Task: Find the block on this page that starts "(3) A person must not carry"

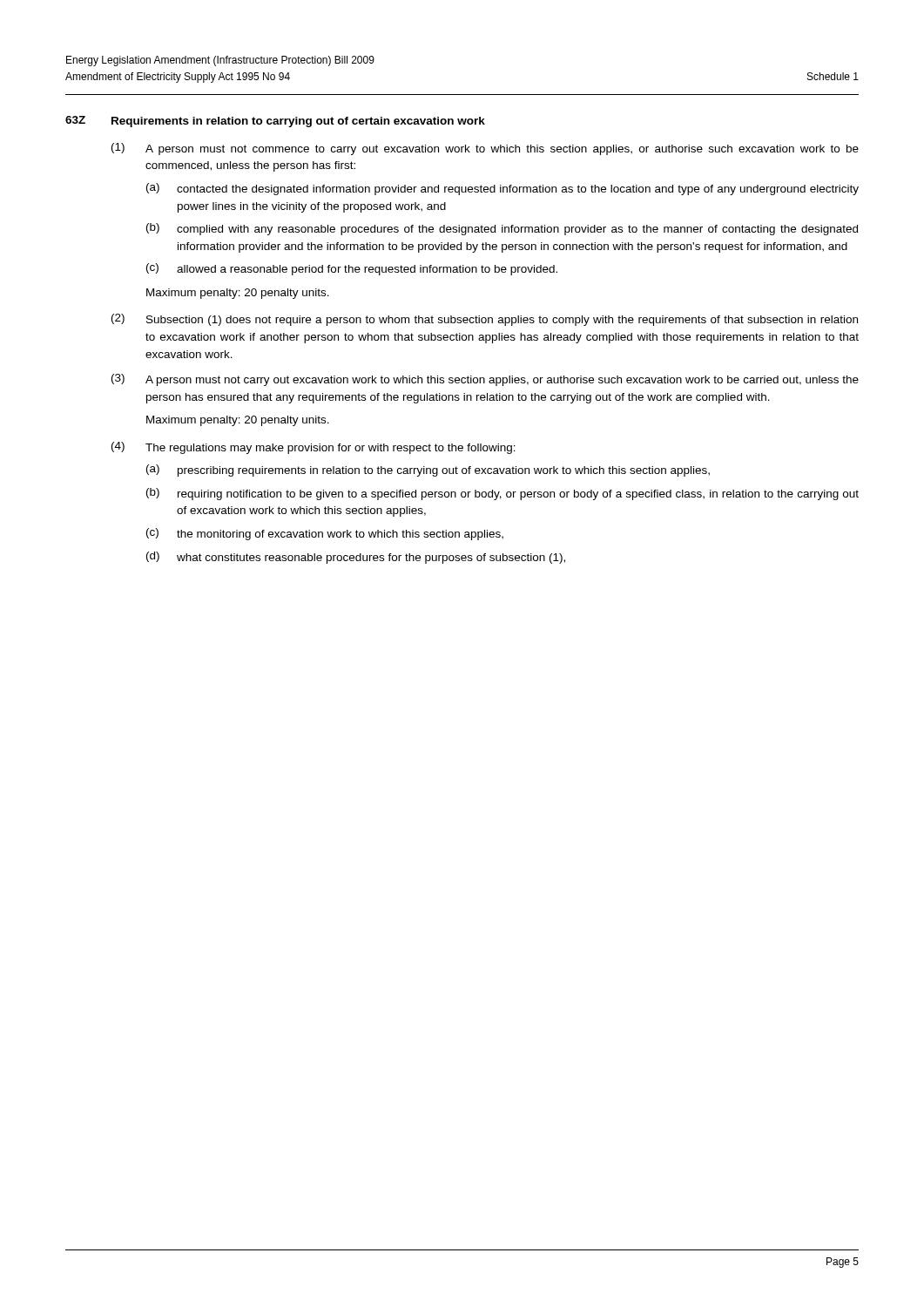Action: coord(485,388)
